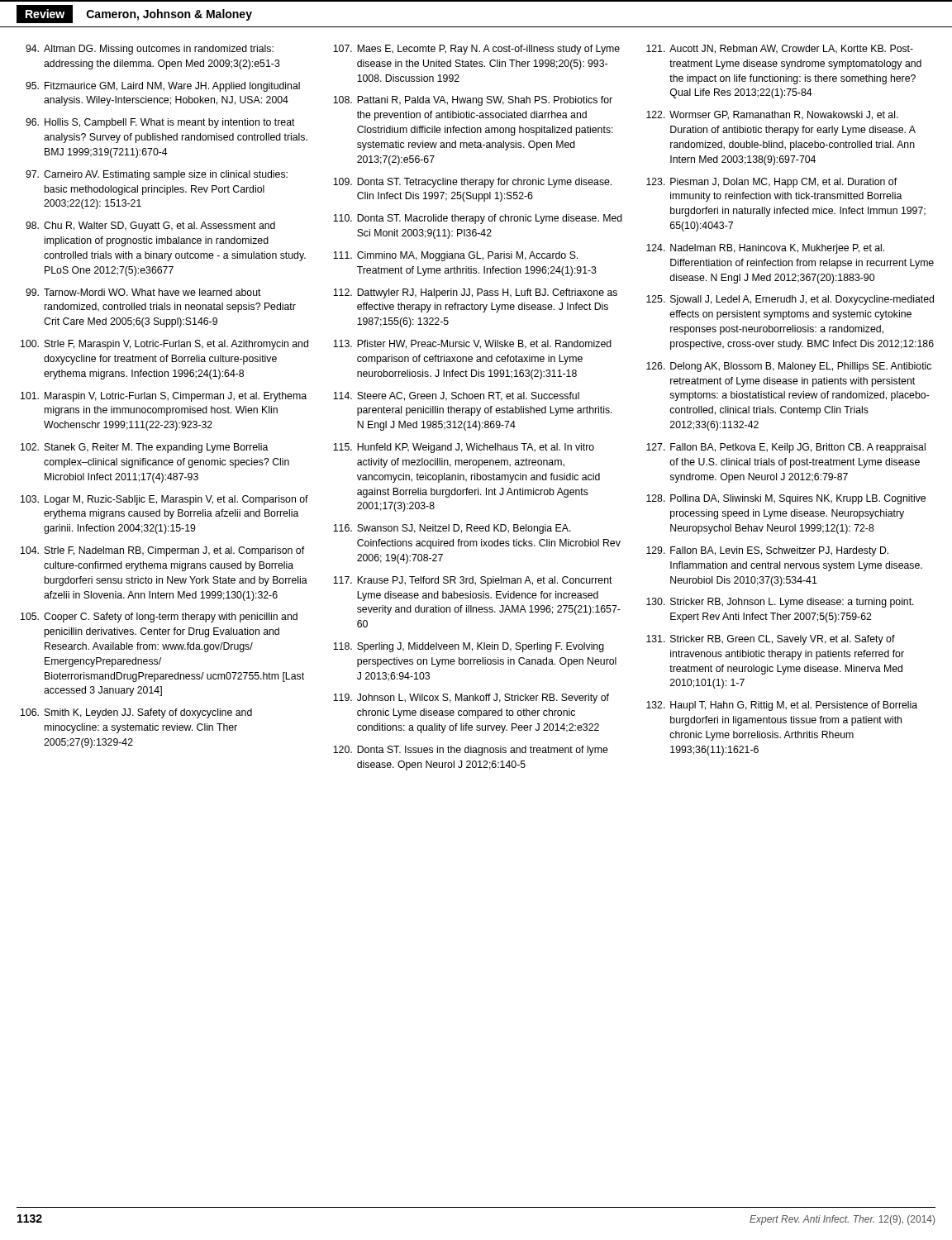
Task: Click on the element starting "118. Sperling J, Middelveen M, Klein D, Sperling"
Action: click(476, 662)
